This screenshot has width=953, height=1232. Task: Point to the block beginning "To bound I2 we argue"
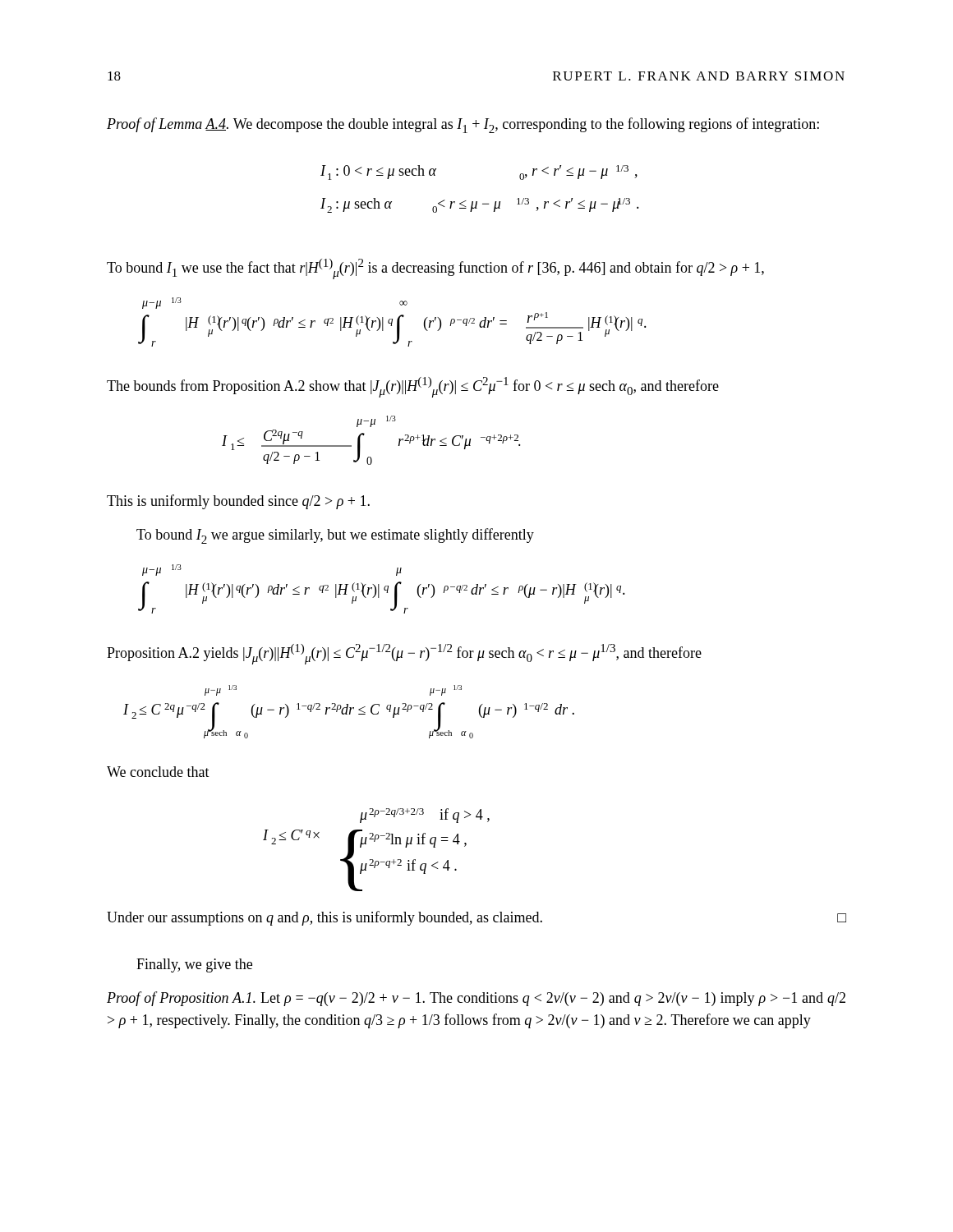[335, 536]
